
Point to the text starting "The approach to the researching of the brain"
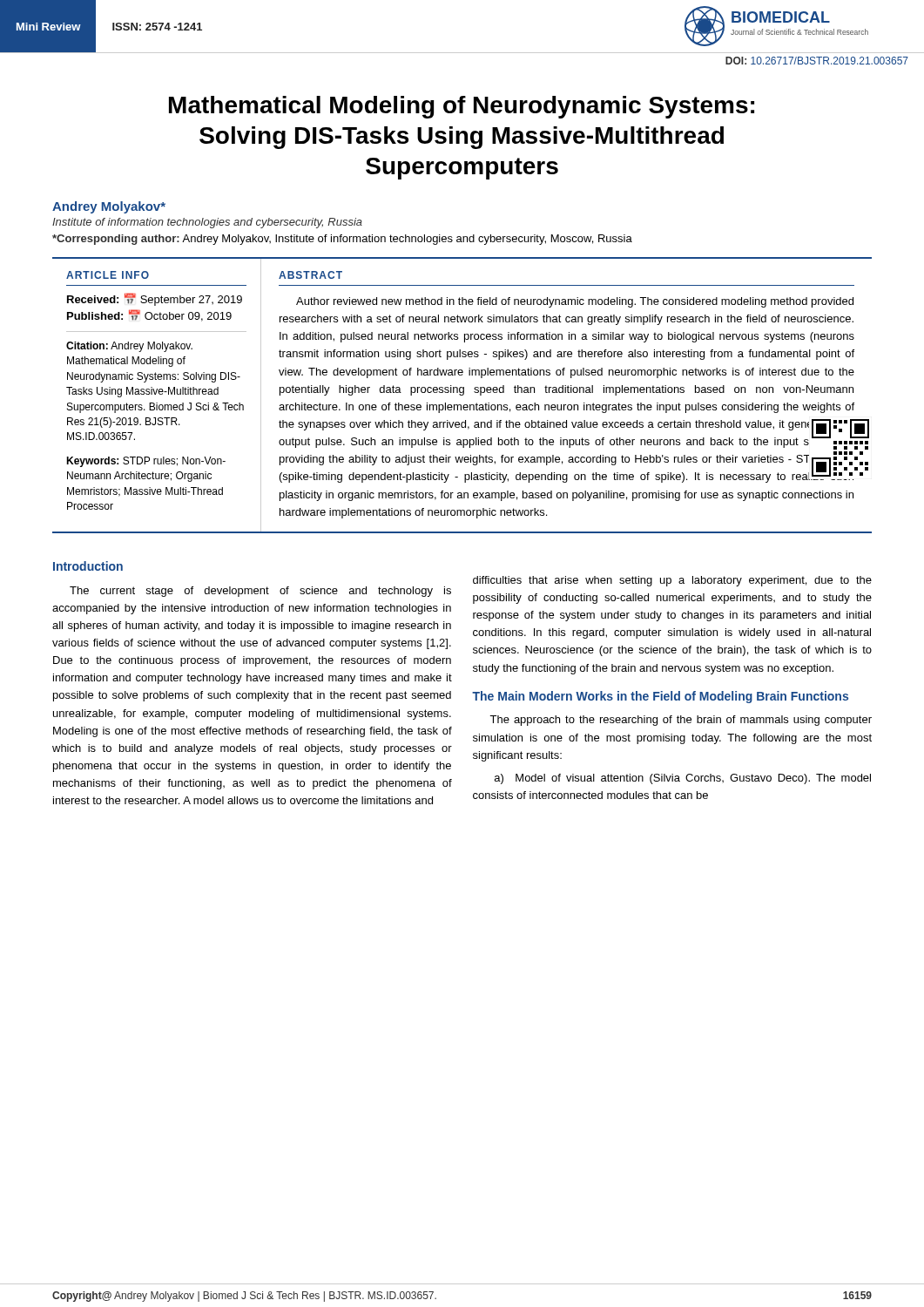click(x=672, y=737)
